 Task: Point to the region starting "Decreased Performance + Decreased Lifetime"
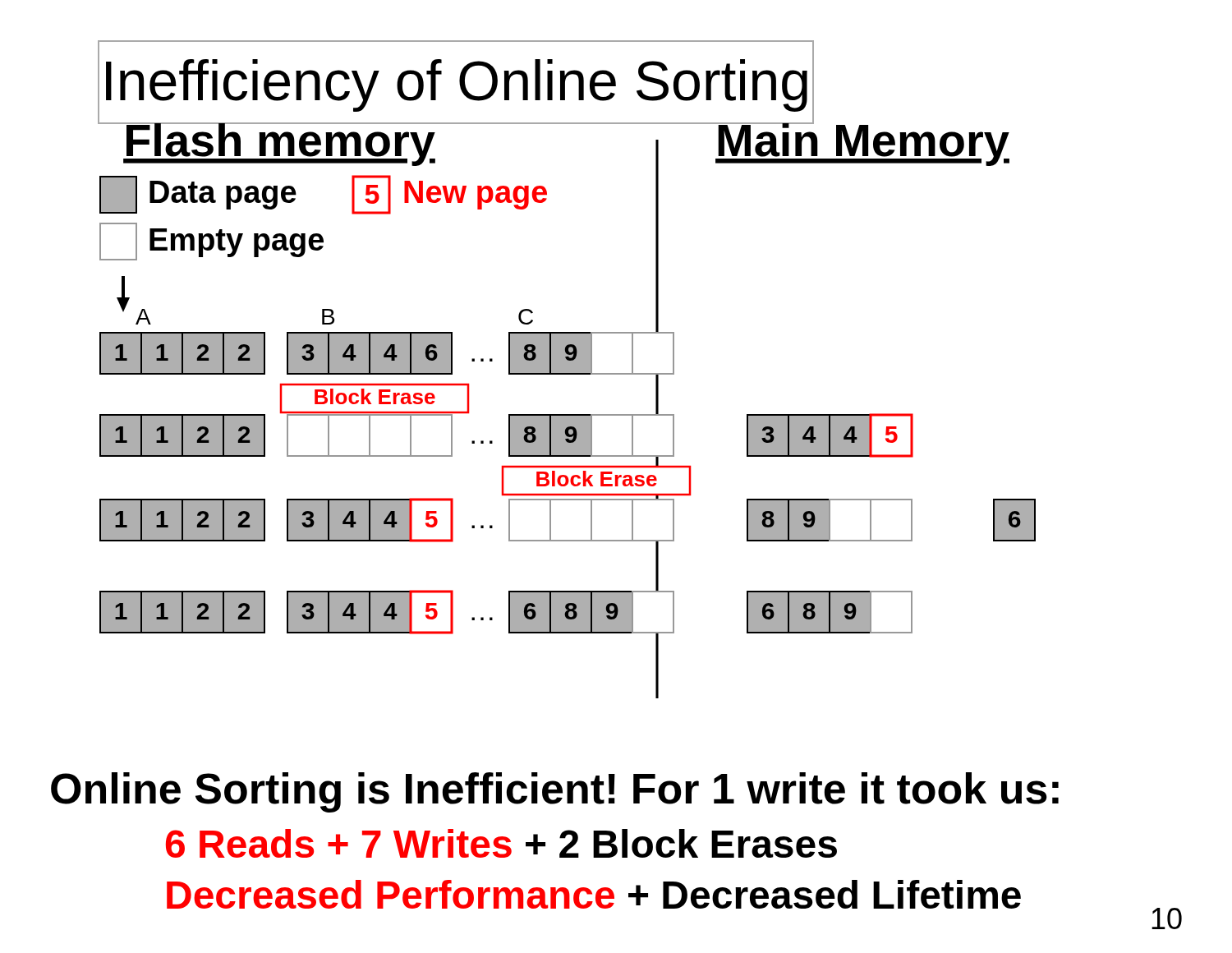[x=593, y=895]
